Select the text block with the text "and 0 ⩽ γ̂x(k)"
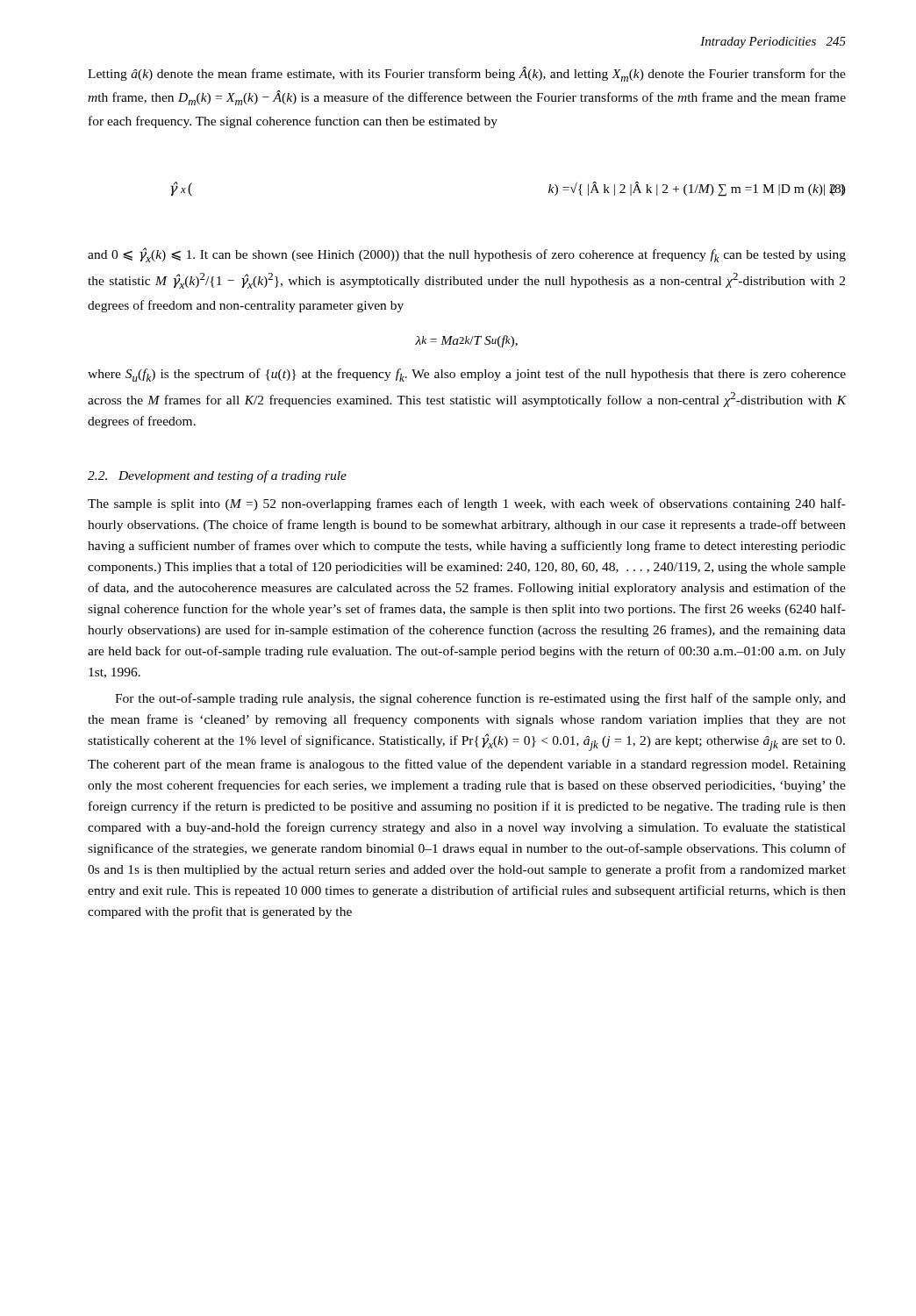Image resolution: width=916 pixels, height=1316 pixels. (x=467, y=279)
